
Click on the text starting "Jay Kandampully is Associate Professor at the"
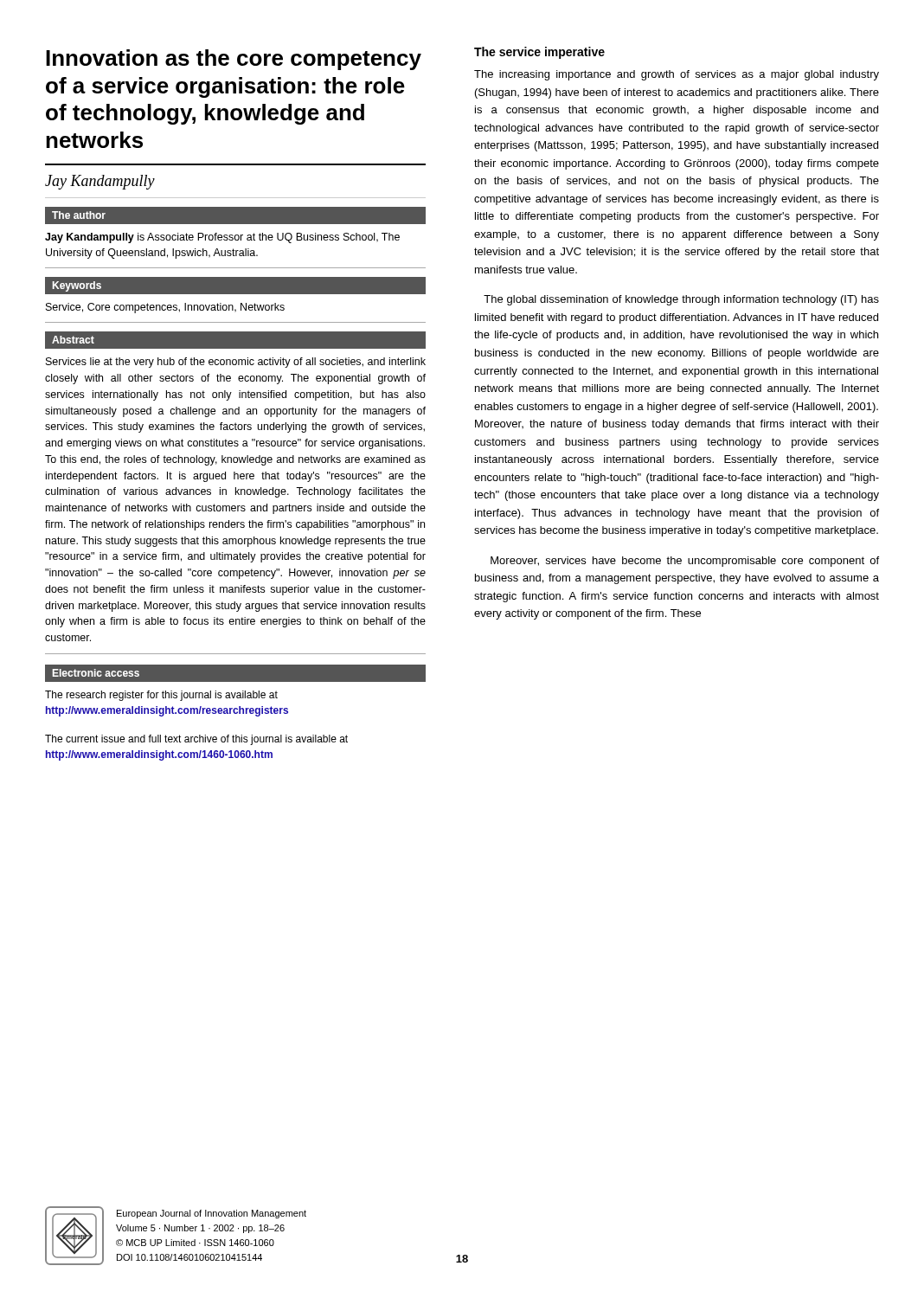click(x=223, y=245)
